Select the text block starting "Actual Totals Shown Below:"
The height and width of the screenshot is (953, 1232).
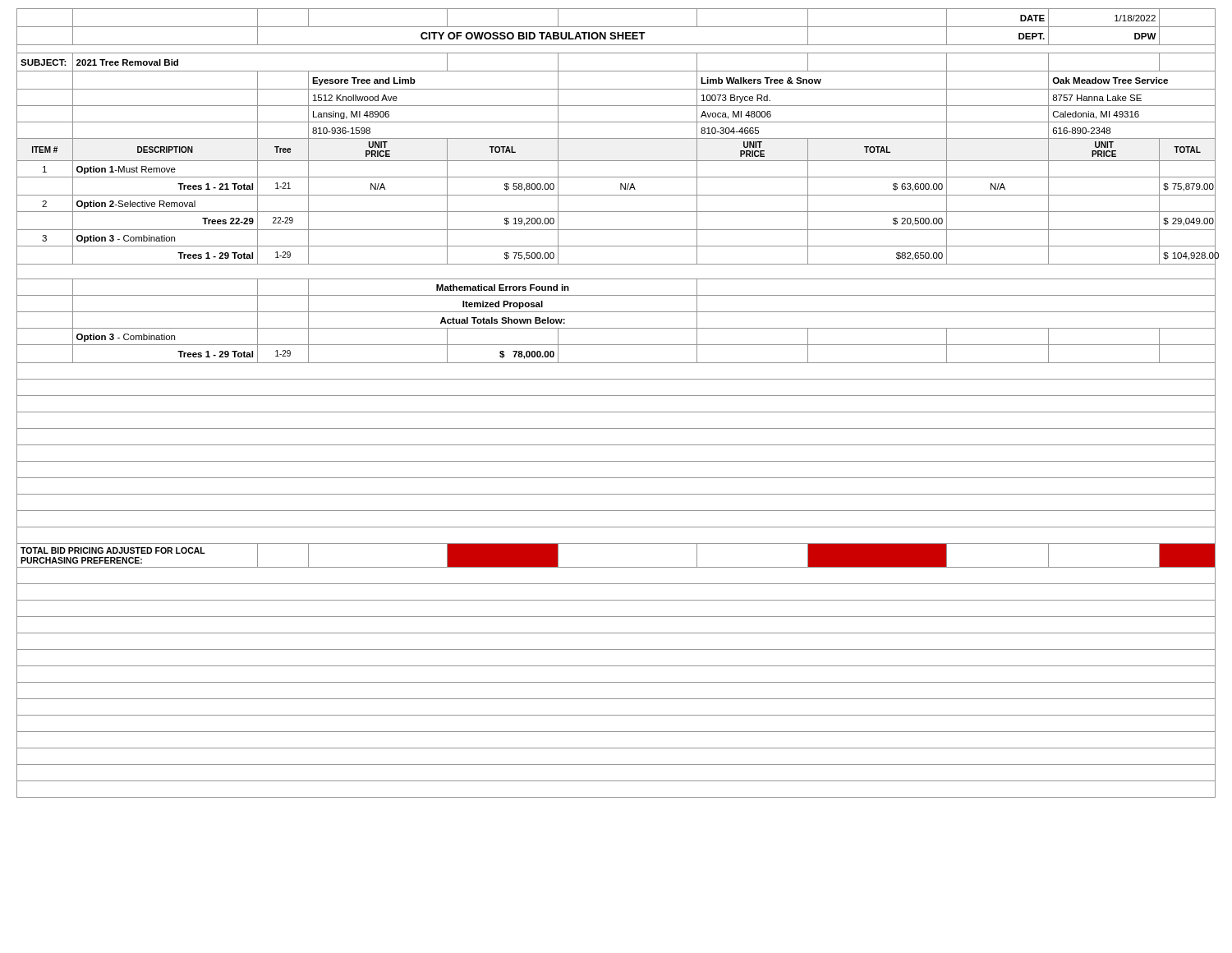click(616, 320)
